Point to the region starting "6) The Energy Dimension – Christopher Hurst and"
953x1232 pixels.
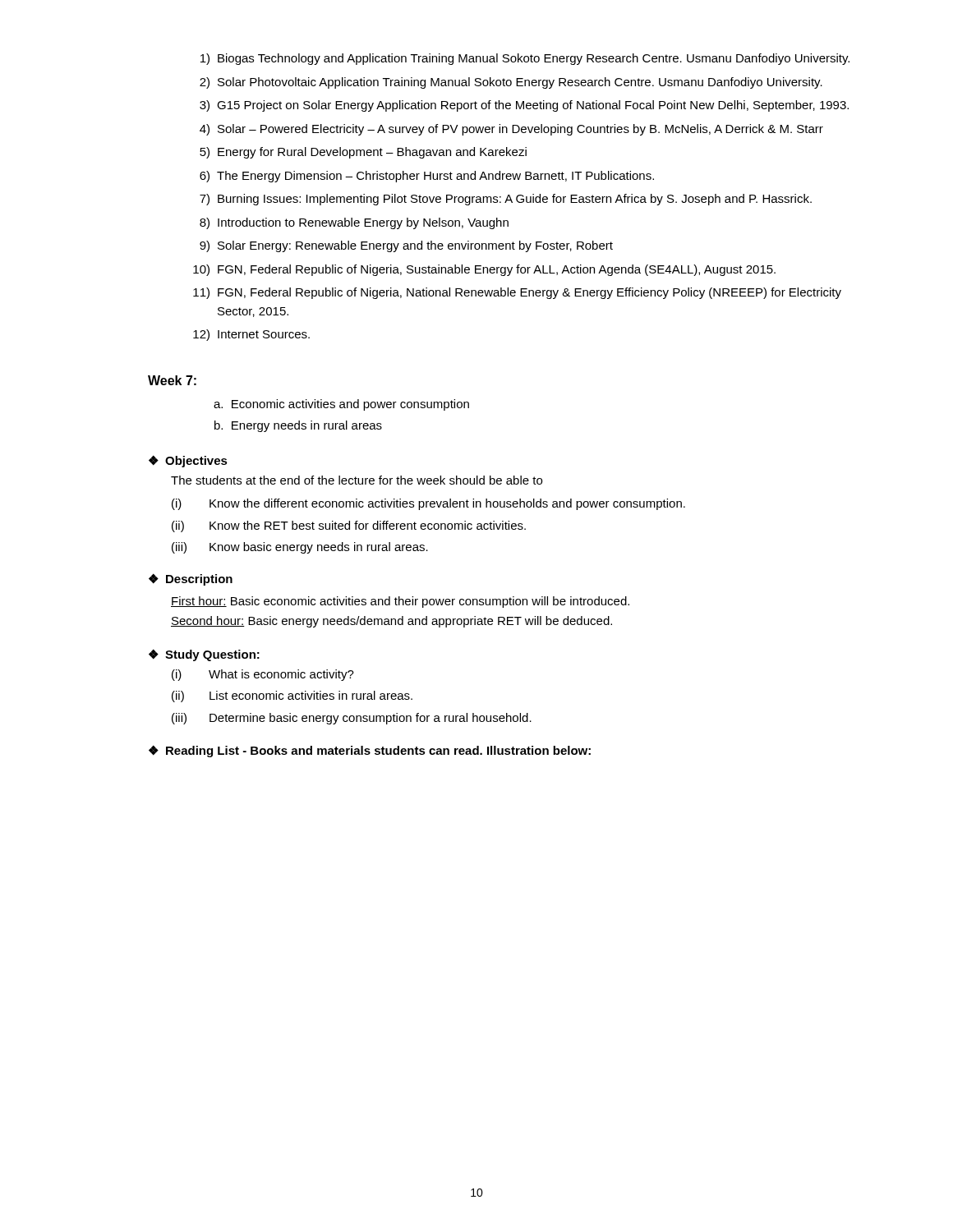tap(526, 176)
